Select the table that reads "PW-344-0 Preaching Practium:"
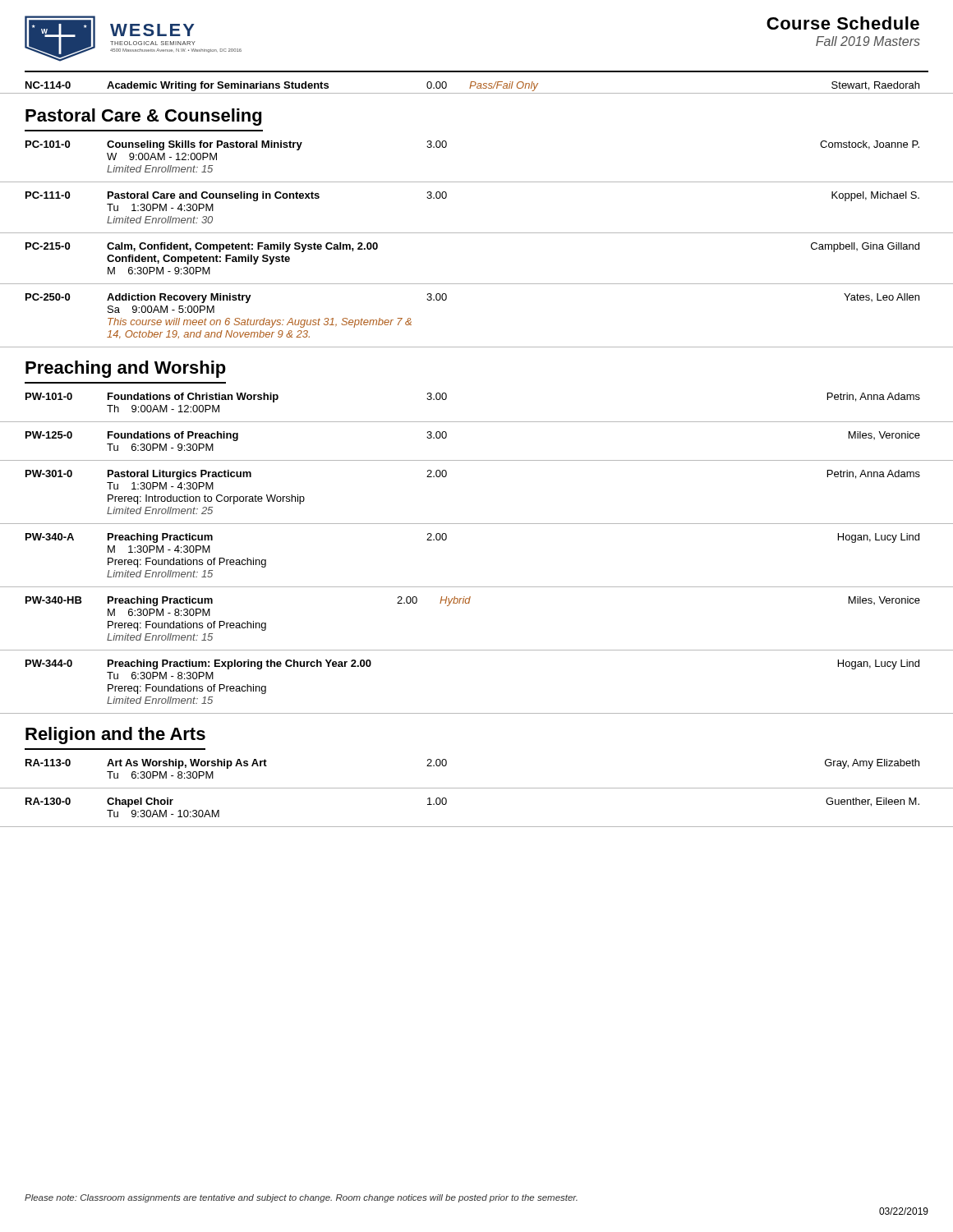Image resolution: width=953 pixels, height=1232 pixels. (x=476, y=682)
